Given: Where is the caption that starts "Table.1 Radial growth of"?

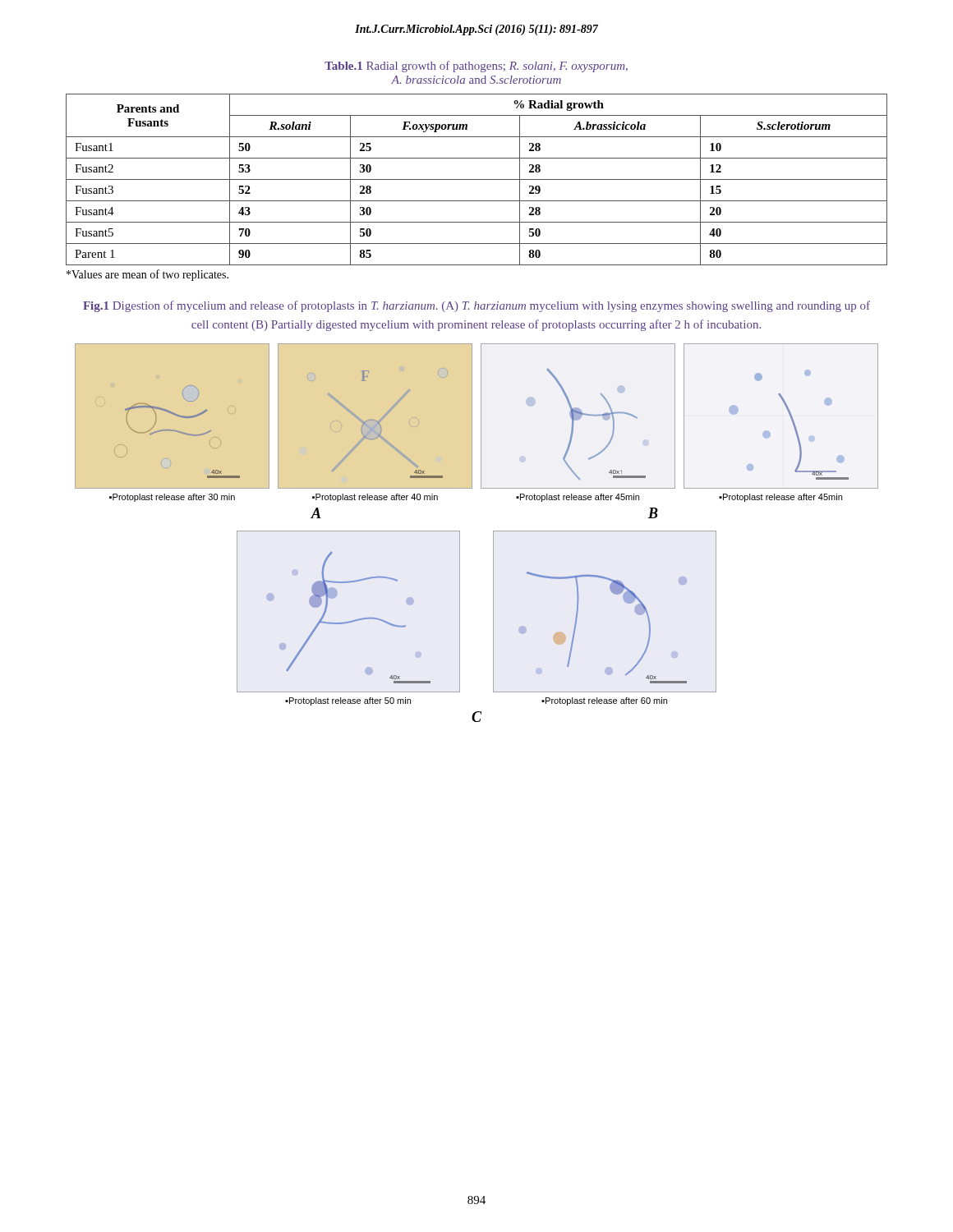Looking at the screenshot, I should [476, 73].
